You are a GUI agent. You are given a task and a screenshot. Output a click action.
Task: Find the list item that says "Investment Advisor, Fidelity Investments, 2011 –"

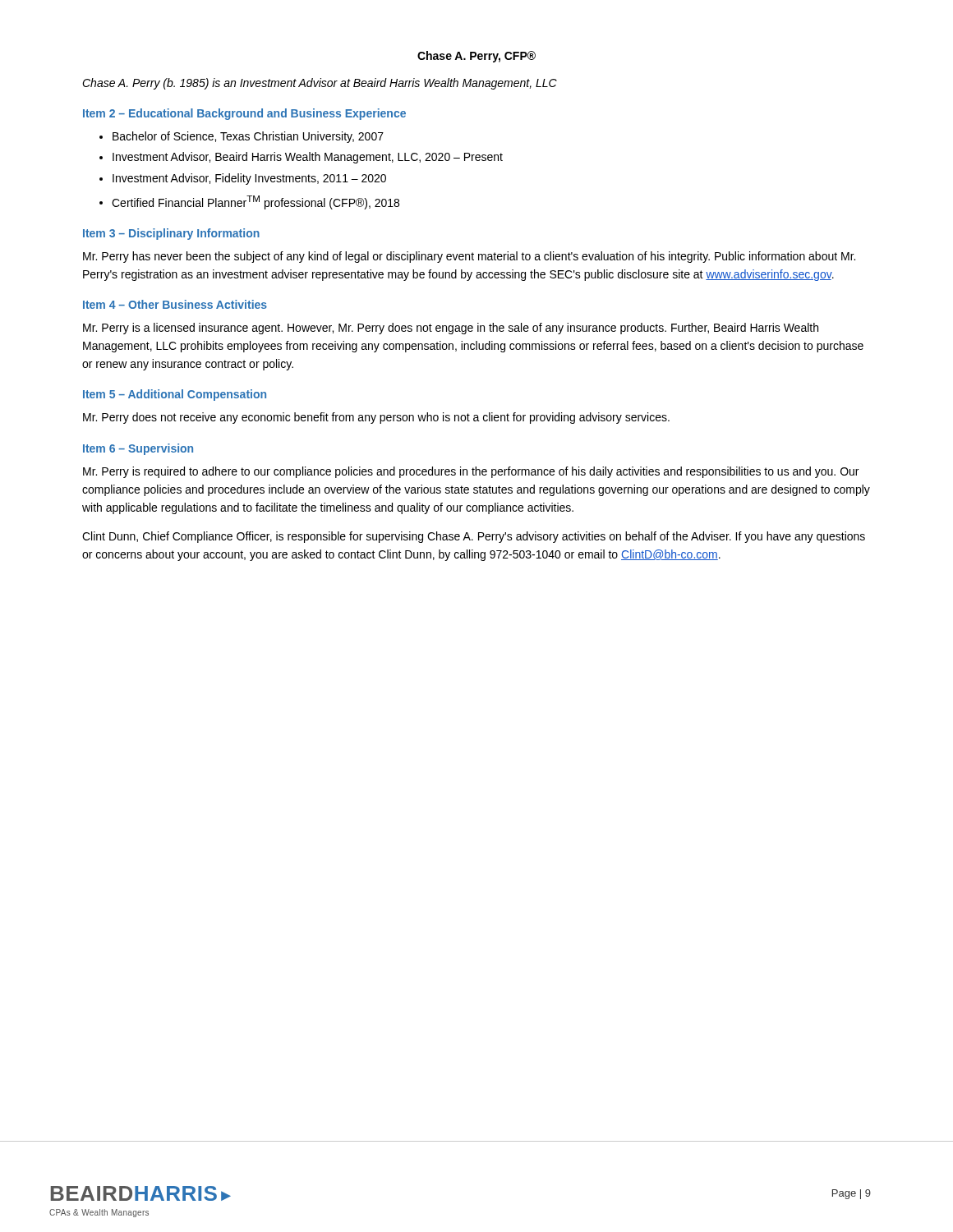(249, 178)
